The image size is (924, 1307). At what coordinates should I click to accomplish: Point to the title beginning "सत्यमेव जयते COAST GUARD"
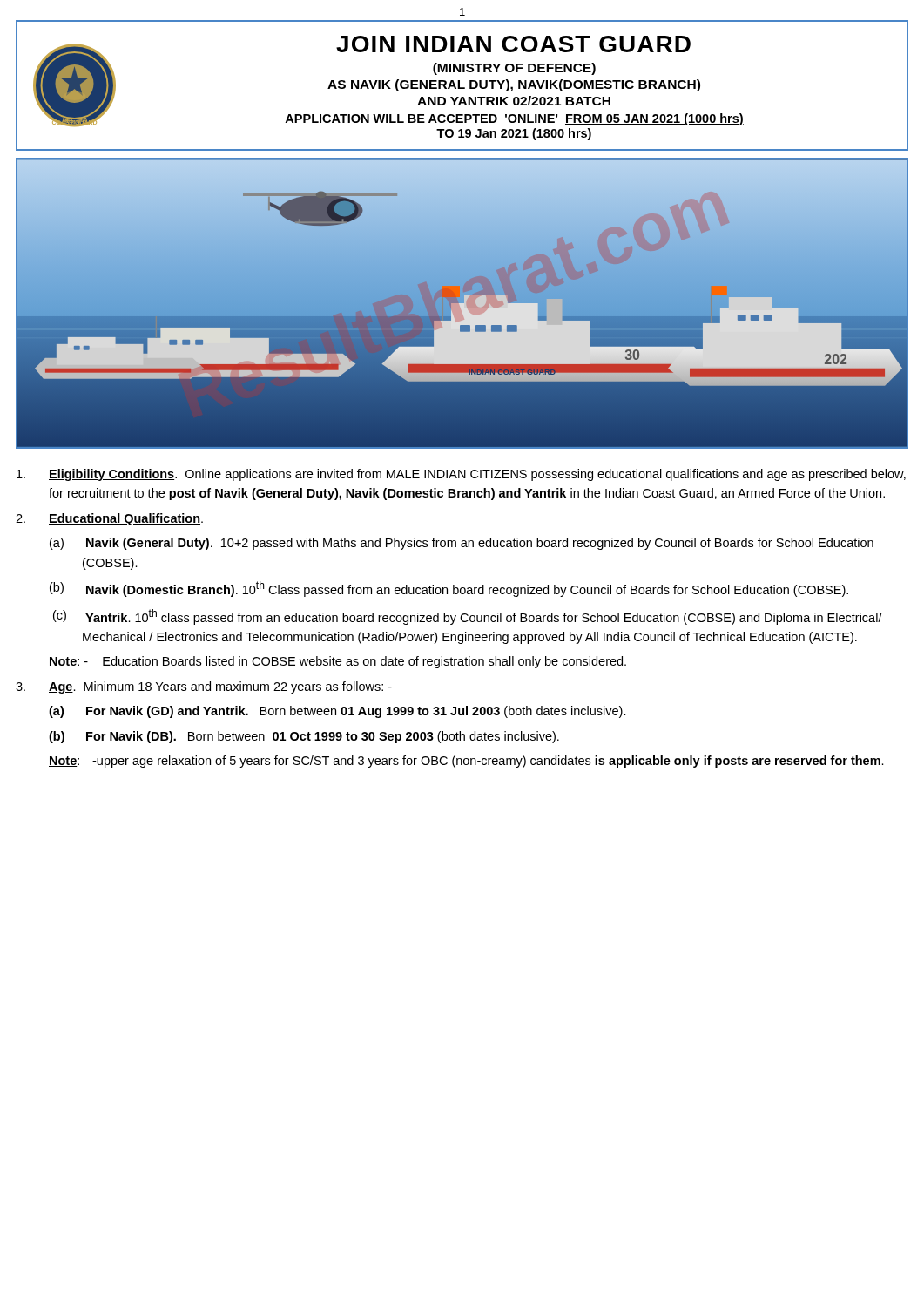pos(462,85)
